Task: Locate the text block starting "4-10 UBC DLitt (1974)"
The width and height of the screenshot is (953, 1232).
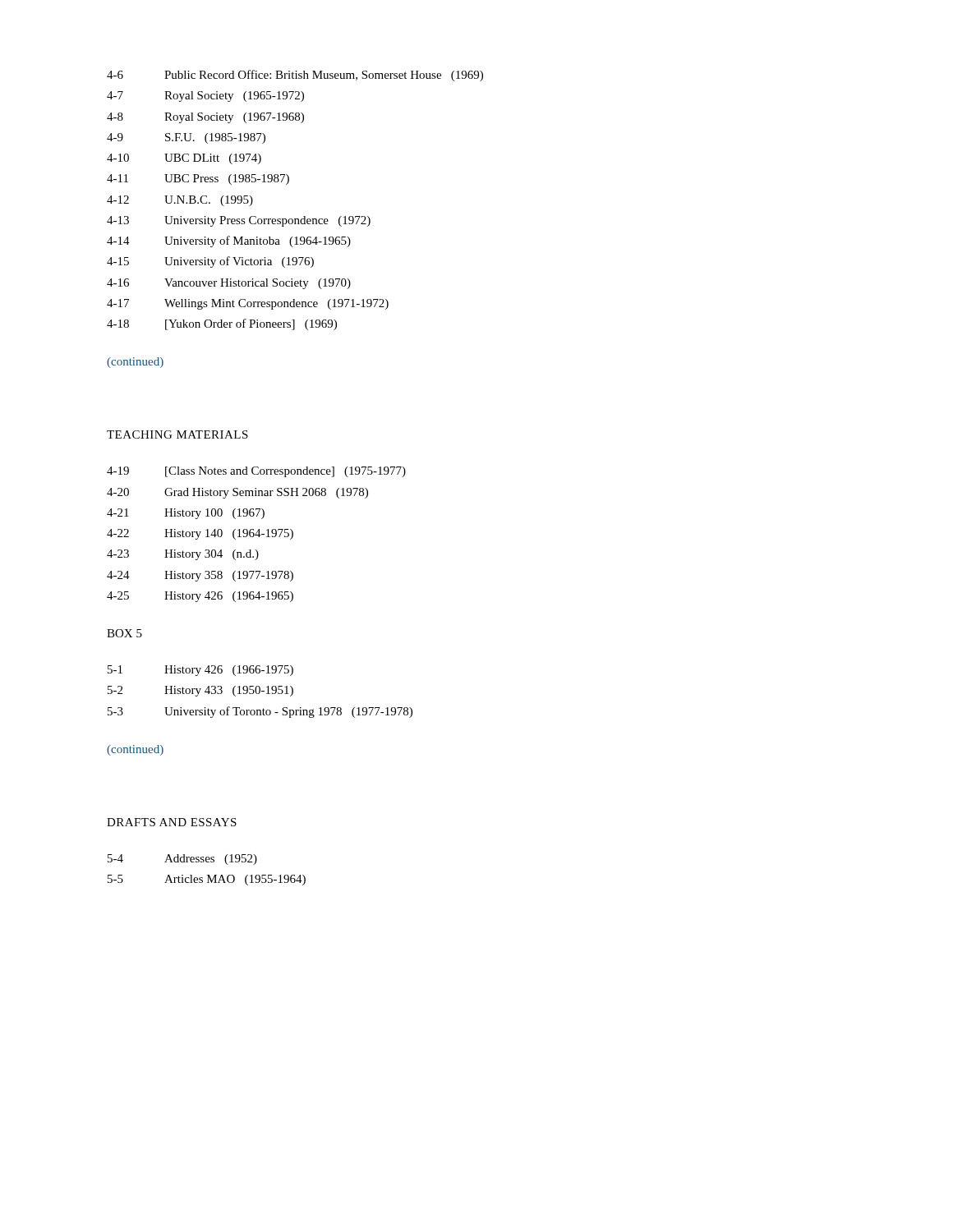Action: (184, 158)
